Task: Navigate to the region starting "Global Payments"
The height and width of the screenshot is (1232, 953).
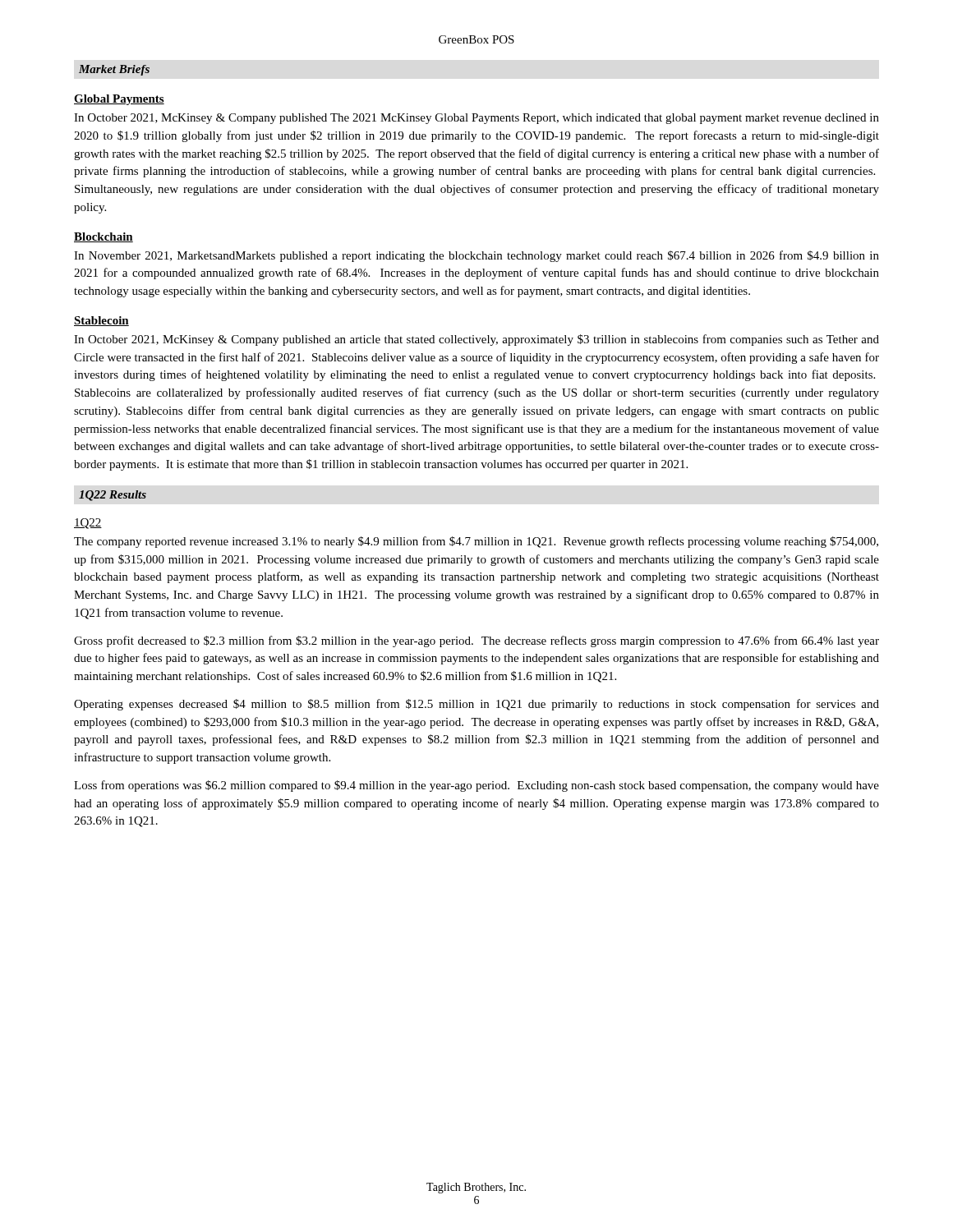Action: point(119,99)
